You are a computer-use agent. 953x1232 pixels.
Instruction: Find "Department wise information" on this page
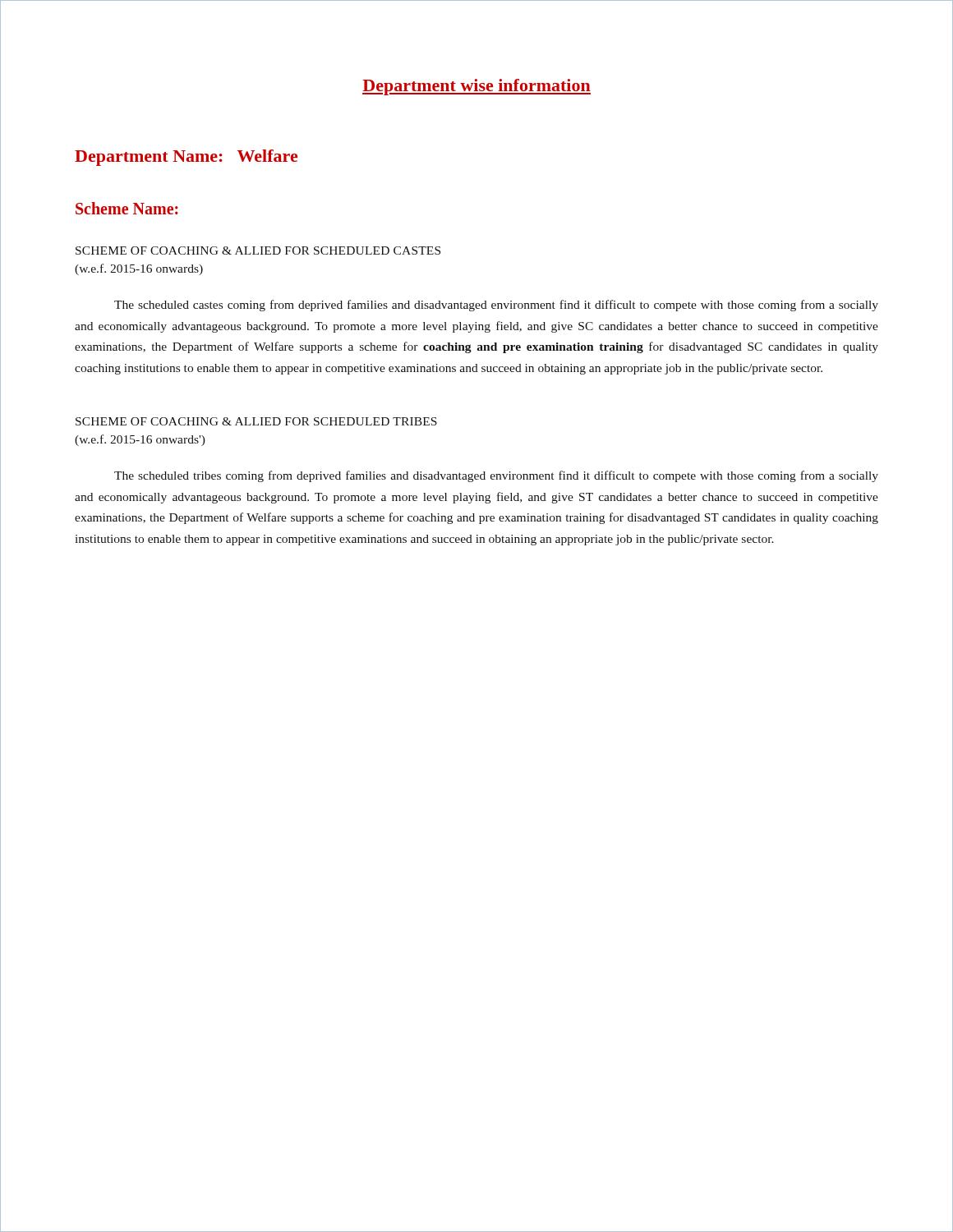click(x=476, y=85)
